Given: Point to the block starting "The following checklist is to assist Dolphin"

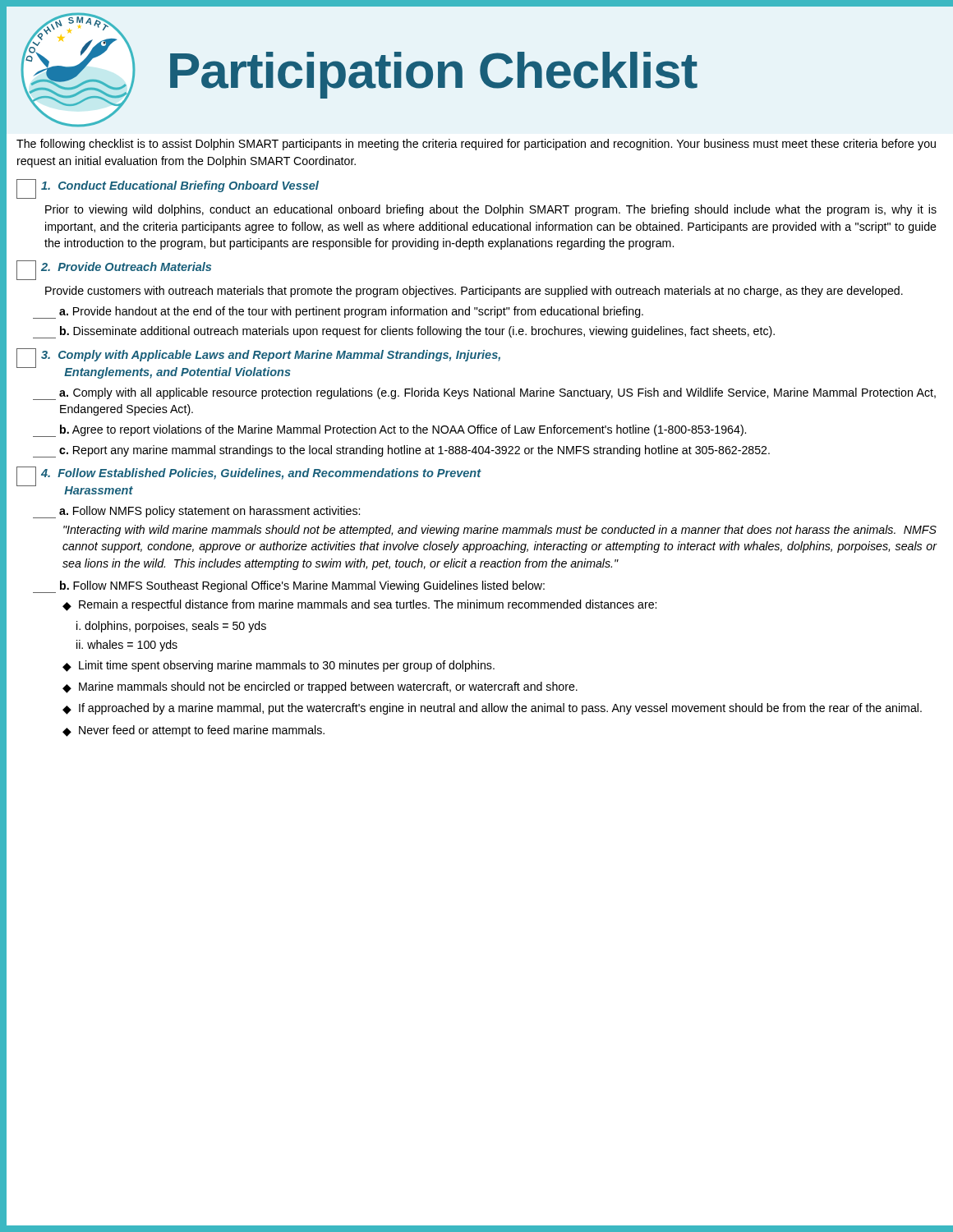Looking at the screenshot, I should coord(476,152).
